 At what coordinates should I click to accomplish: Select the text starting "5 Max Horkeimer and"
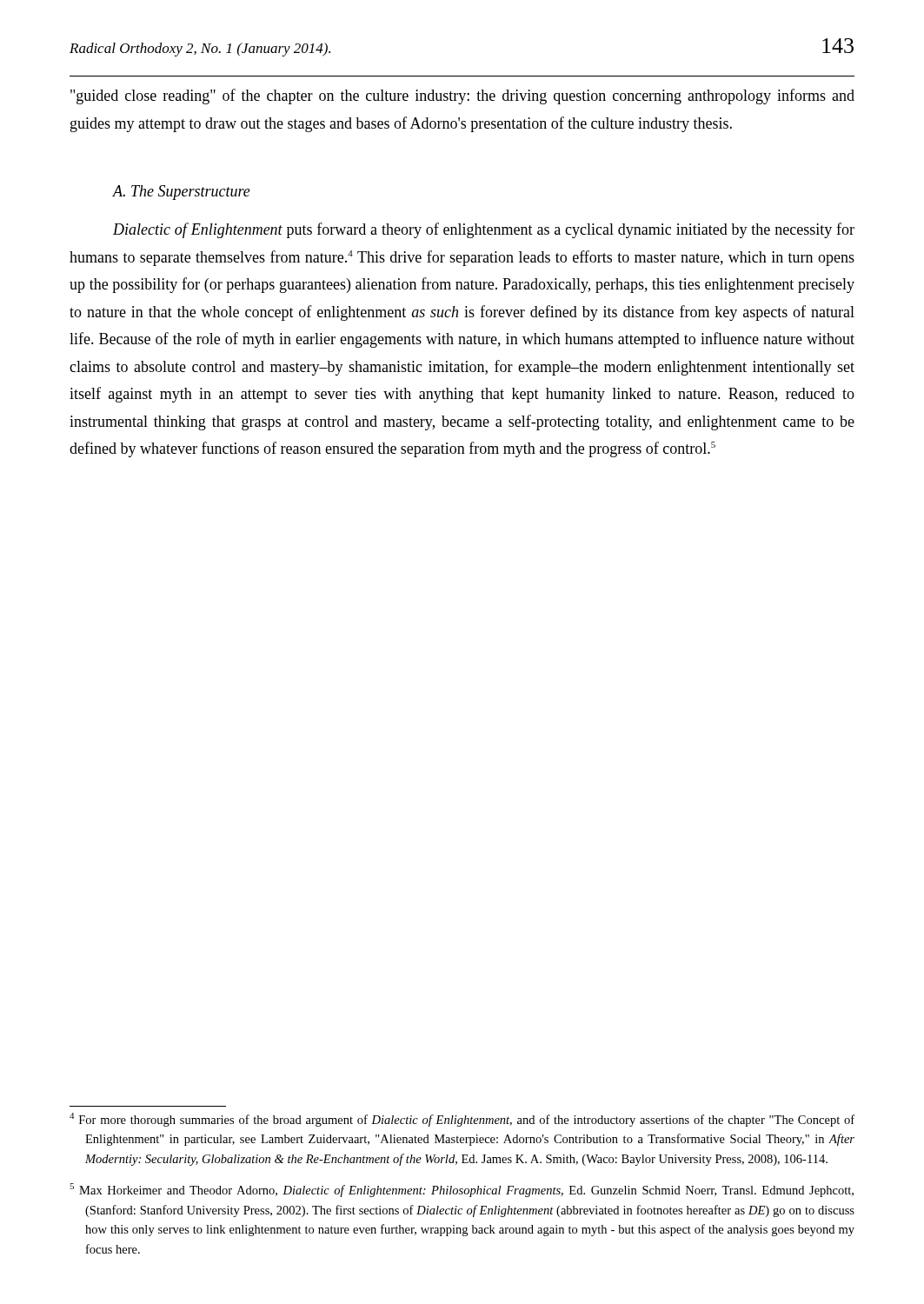462,1218
